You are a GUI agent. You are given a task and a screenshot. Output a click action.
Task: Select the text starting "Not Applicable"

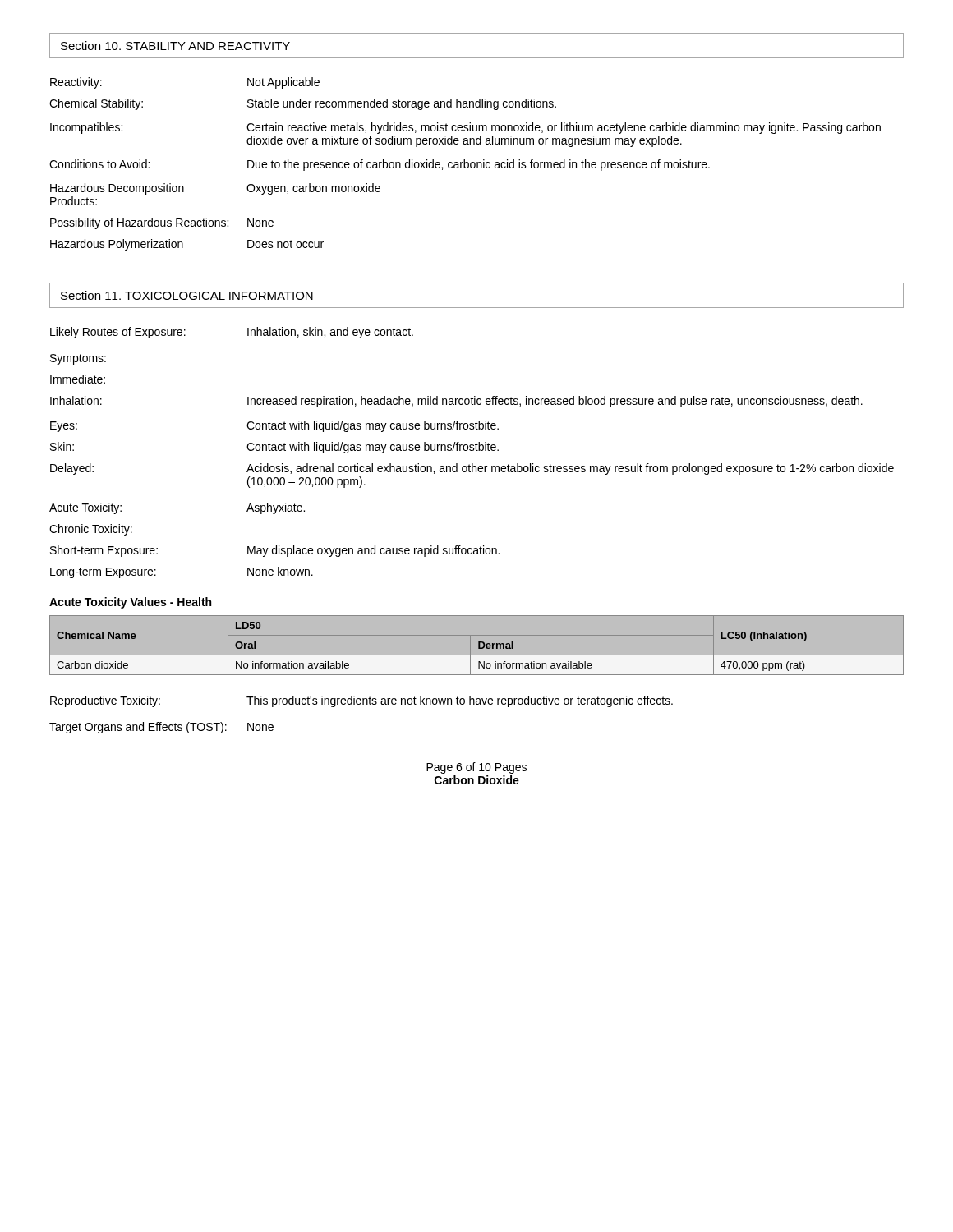283,82
